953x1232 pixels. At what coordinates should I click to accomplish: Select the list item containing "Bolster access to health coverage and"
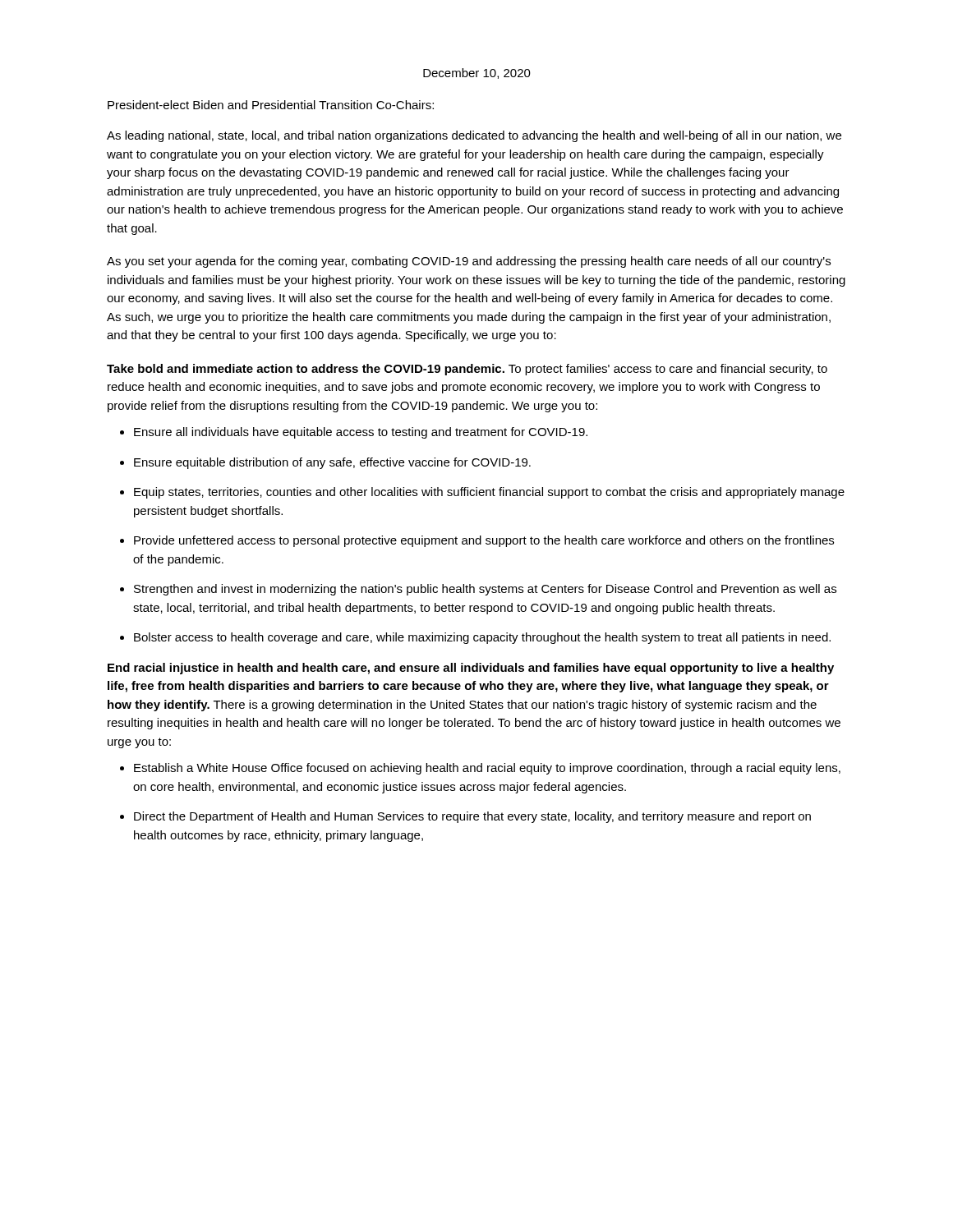click(x=476, y=638)
